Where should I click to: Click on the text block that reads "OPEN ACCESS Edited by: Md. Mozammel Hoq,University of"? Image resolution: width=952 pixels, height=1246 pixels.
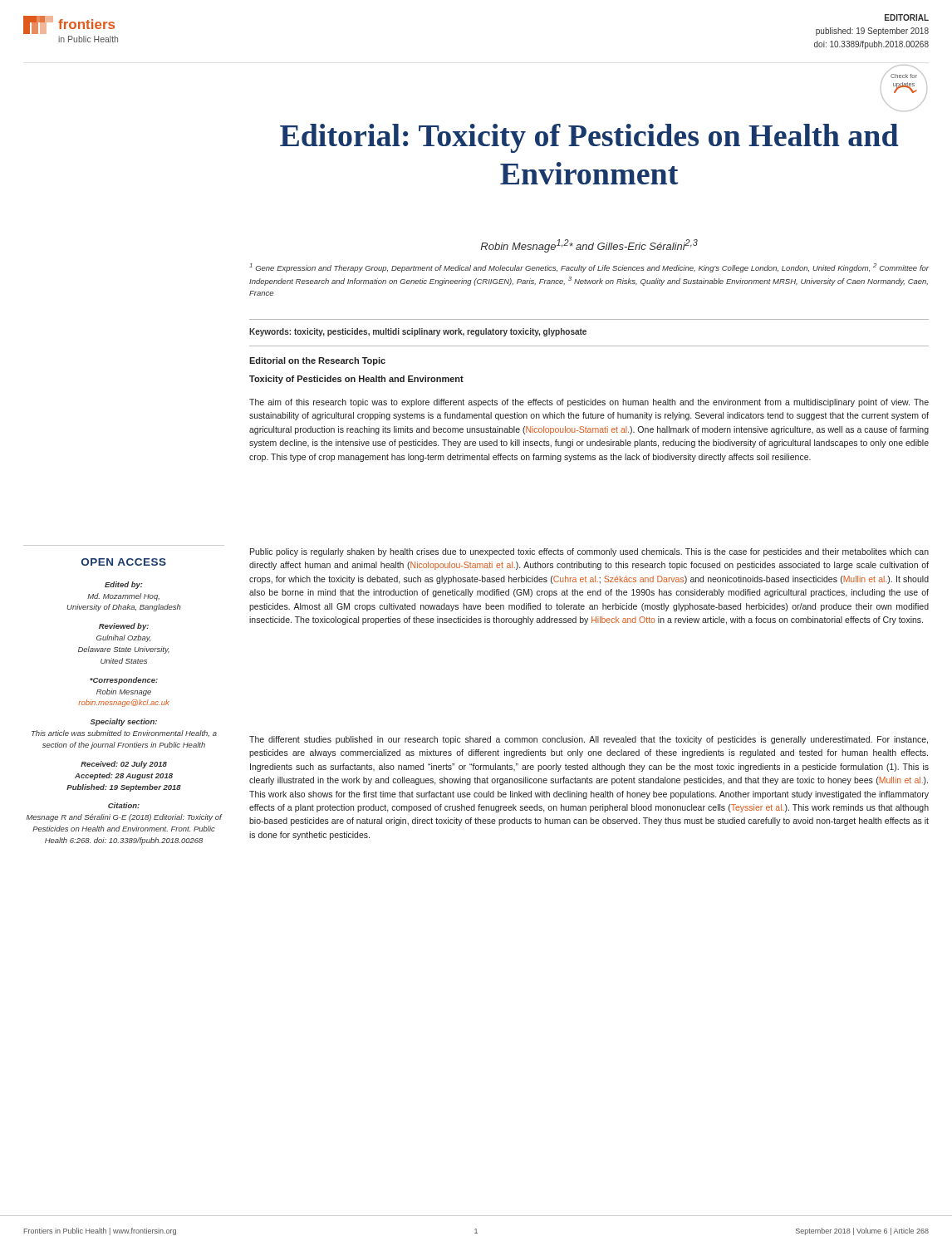tap(124, 700)
